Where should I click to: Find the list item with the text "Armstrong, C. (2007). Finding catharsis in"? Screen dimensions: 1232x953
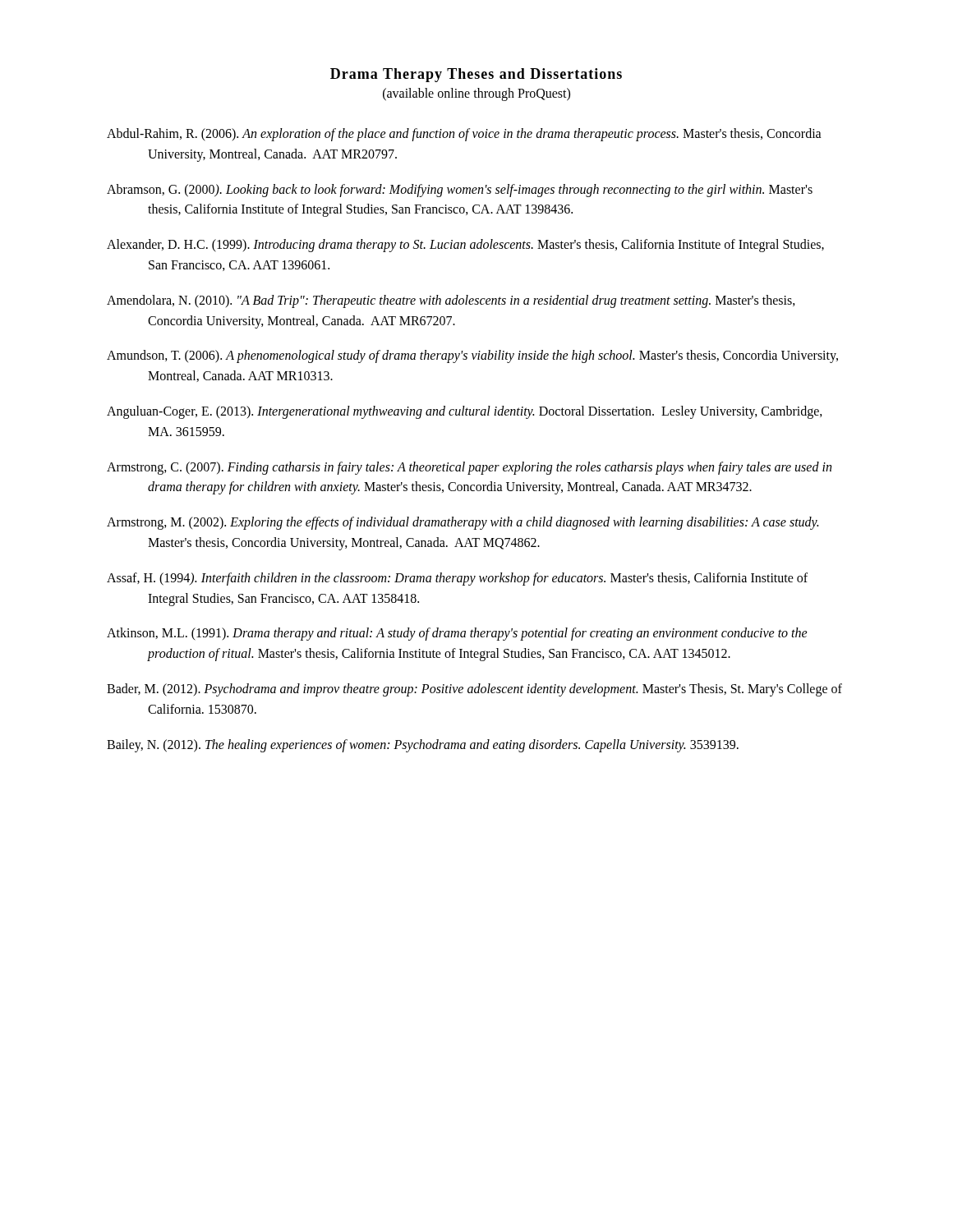coord(469,477)
